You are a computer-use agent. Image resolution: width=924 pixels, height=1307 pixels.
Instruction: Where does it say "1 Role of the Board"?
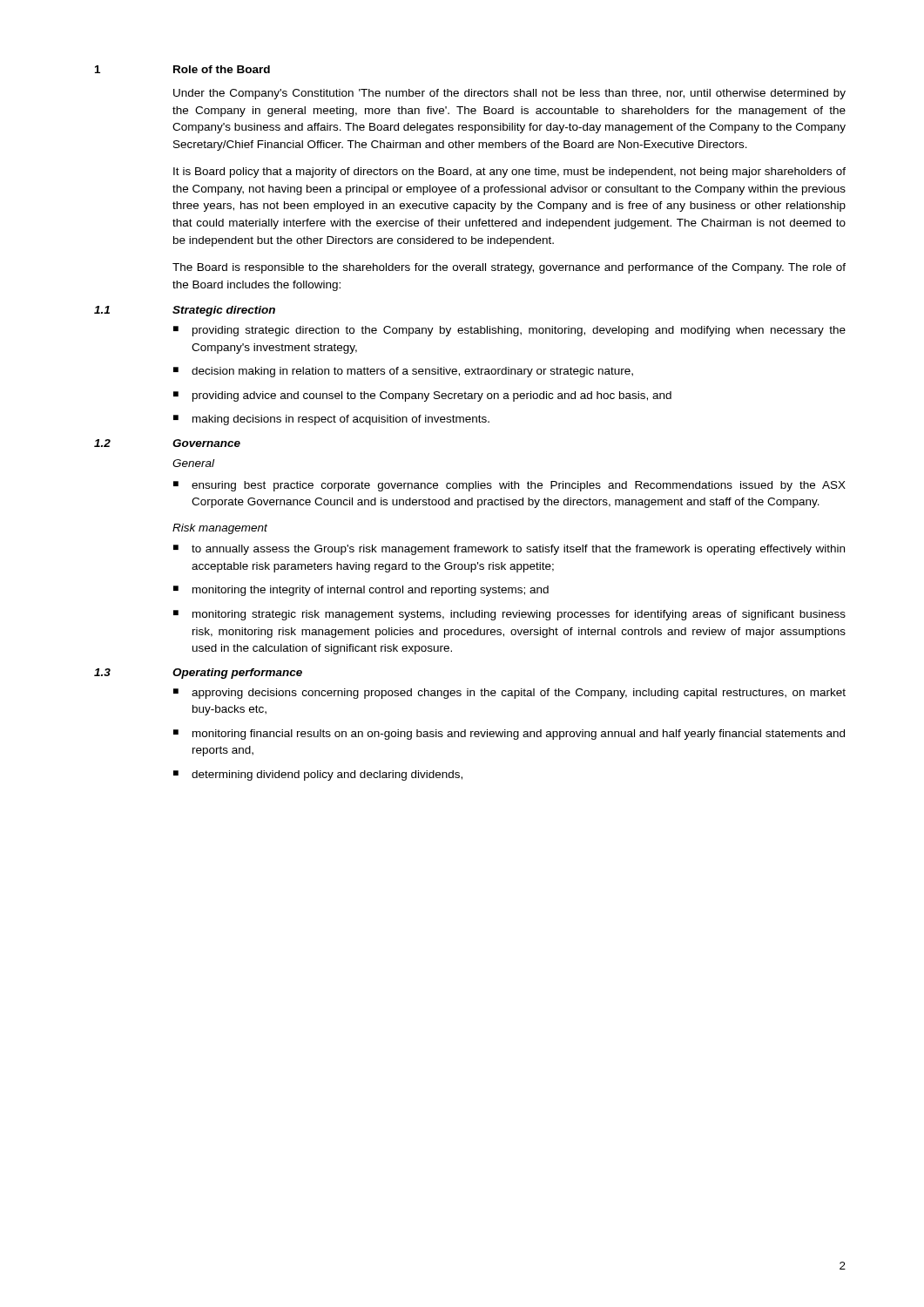pos(182,69)
